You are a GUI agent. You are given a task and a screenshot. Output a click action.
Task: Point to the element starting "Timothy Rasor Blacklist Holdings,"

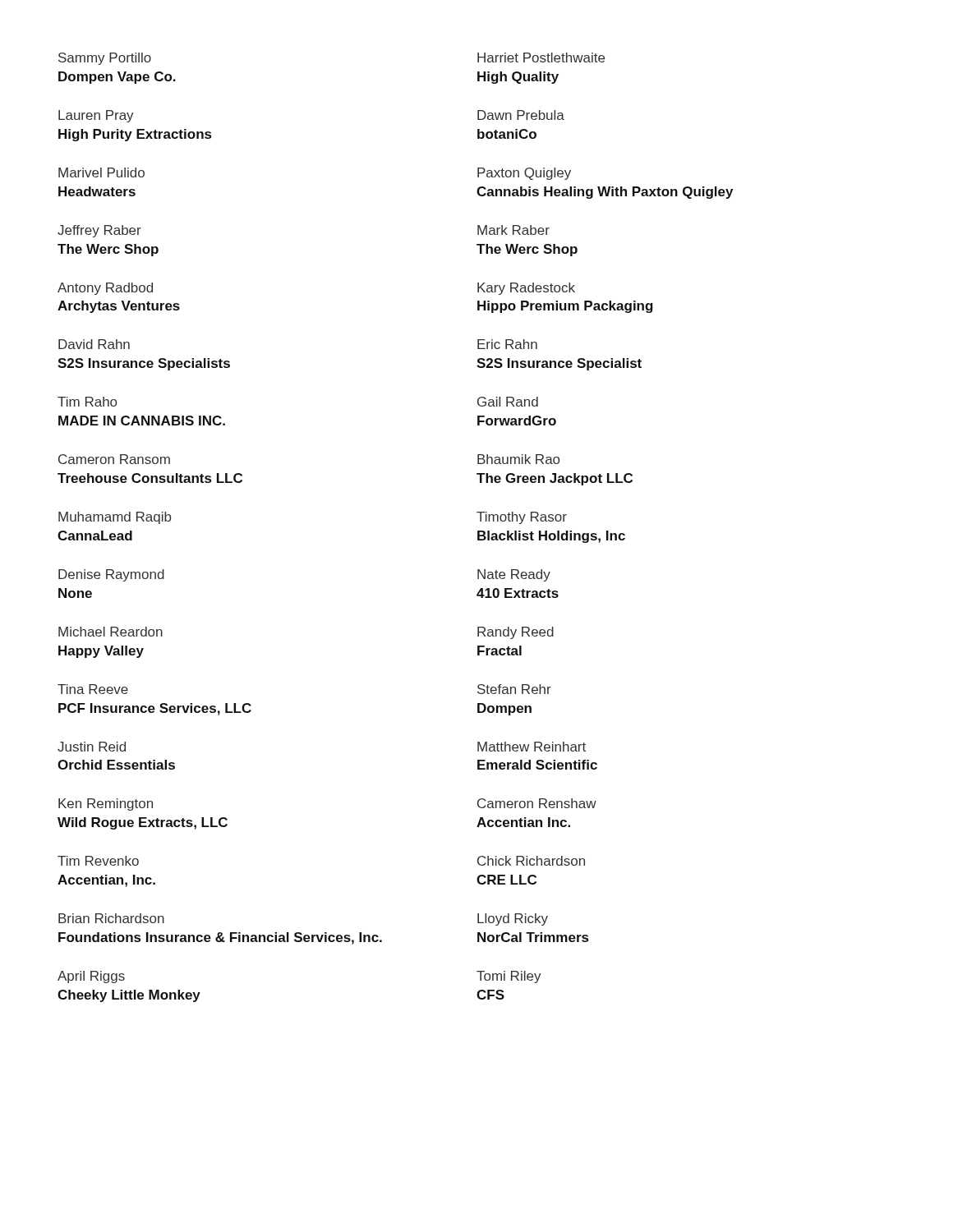tap(522, 518)
